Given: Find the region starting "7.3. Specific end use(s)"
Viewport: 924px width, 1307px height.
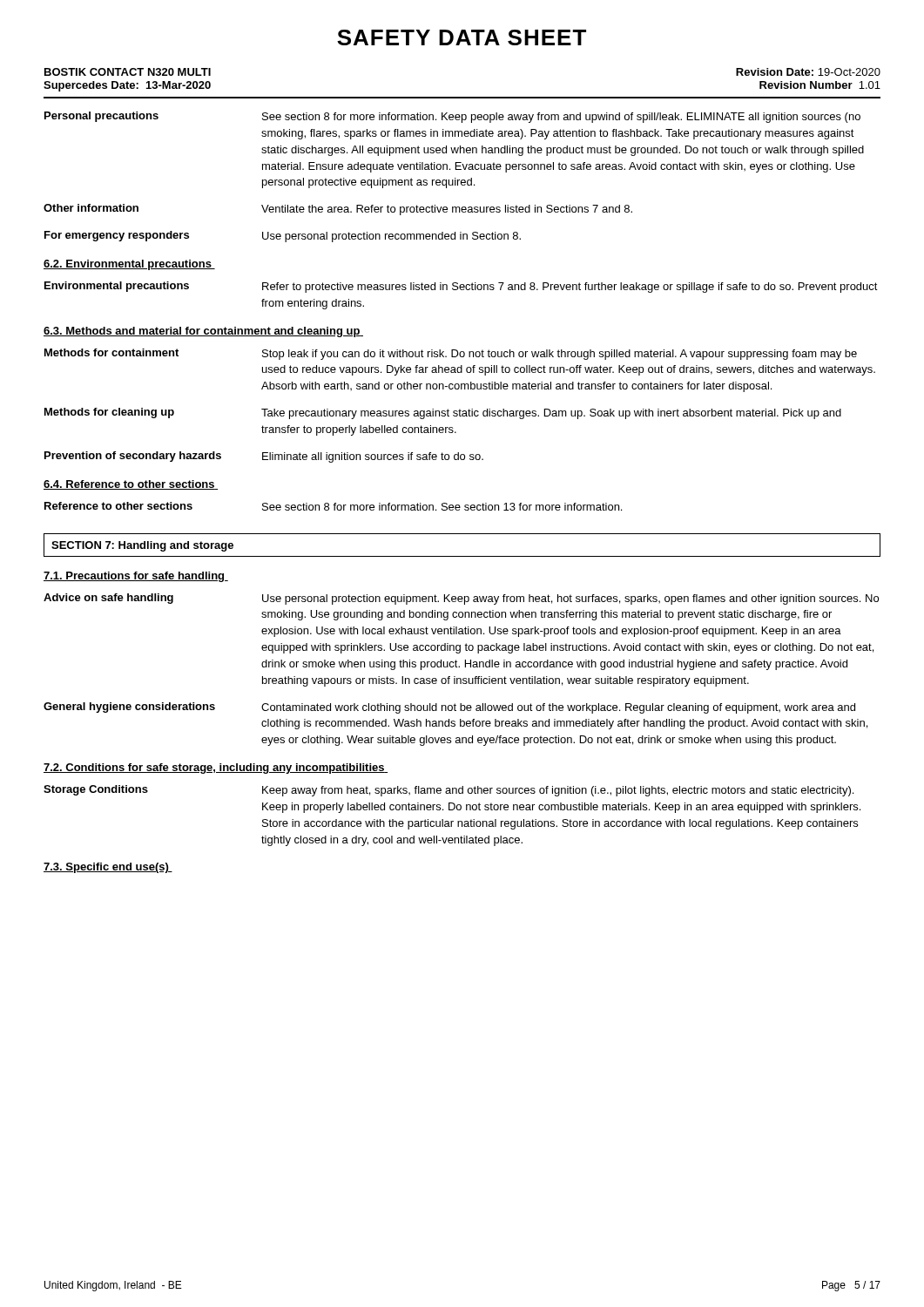Looking at the screenshot, I should click(108, 867).
